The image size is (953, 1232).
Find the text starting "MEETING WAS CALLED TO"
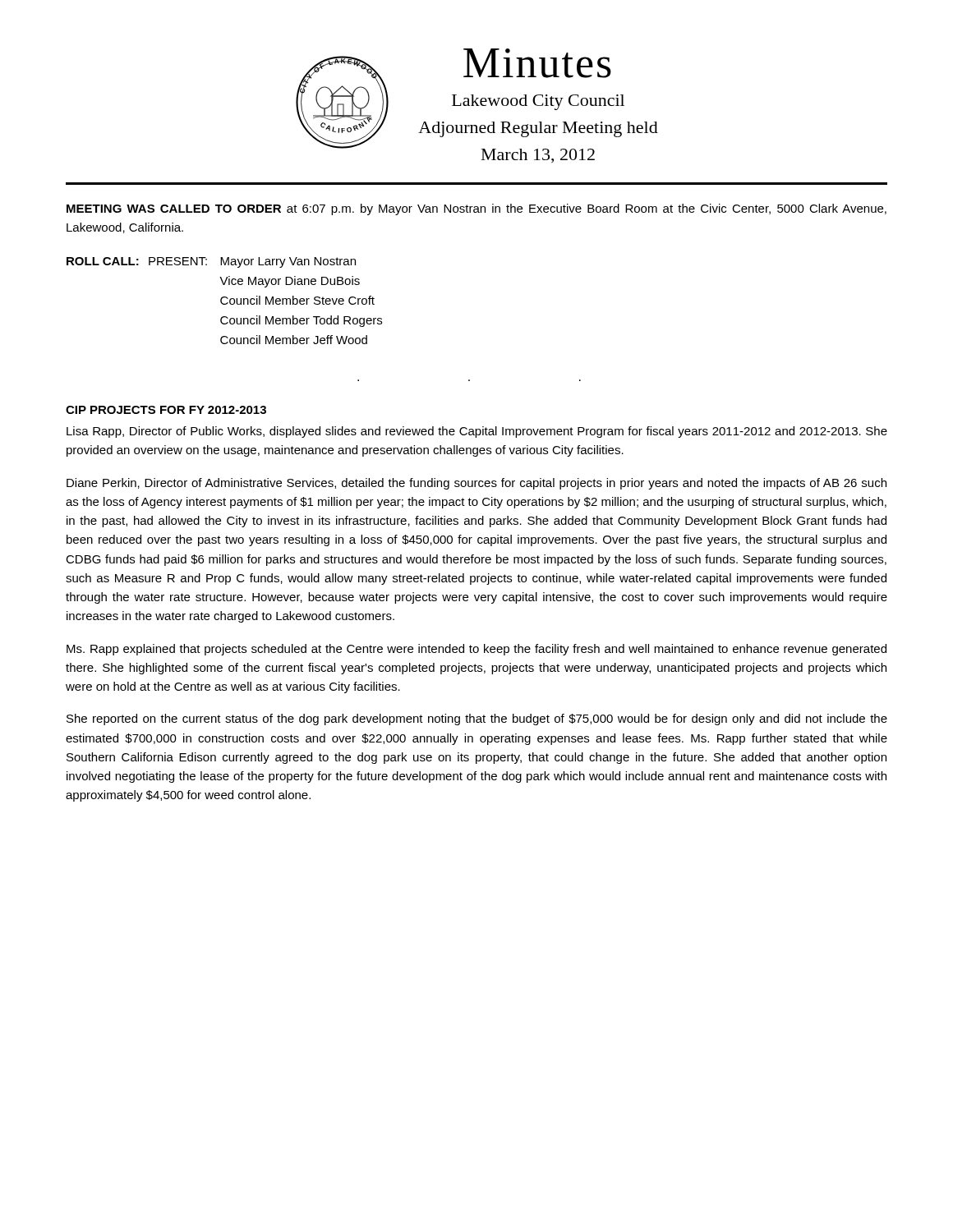click(x=476, y=218)
